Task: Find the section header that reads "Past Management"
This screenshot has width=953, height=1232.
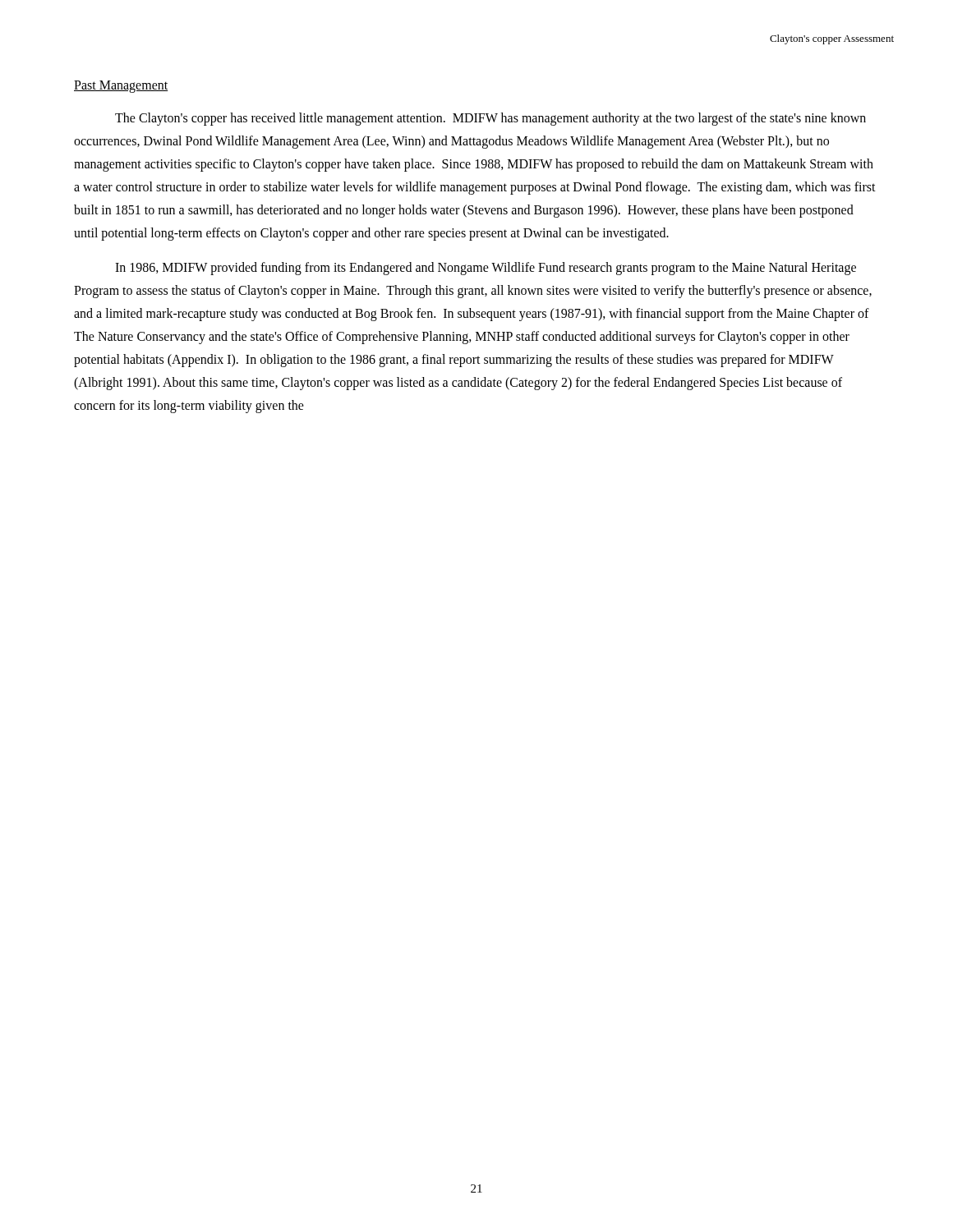Action: coord(121,85)
